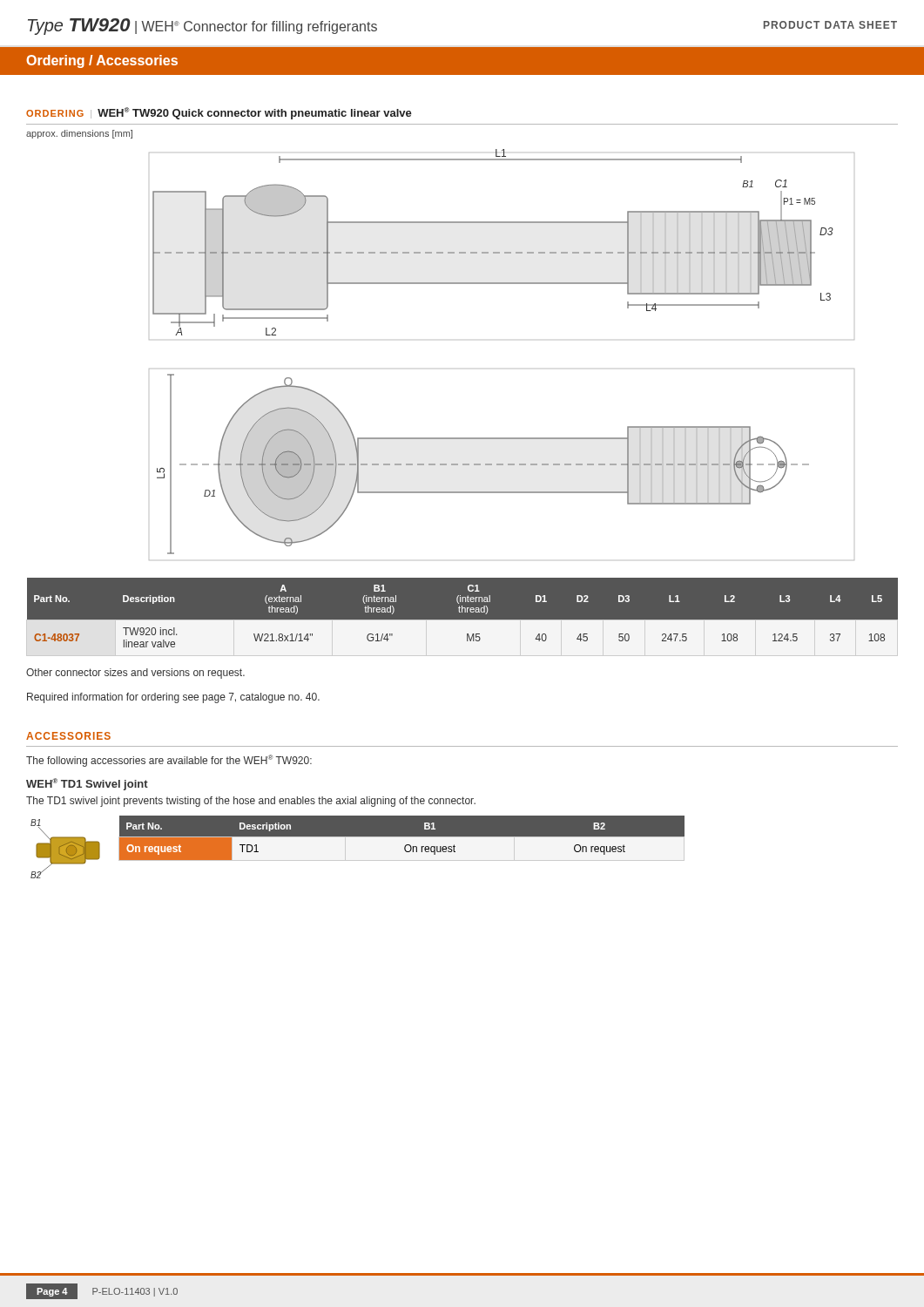924x1307 pixels.
Task: Navigate to the element starting "approx. dimensions [mm]"
Action: tap(80, 134)
